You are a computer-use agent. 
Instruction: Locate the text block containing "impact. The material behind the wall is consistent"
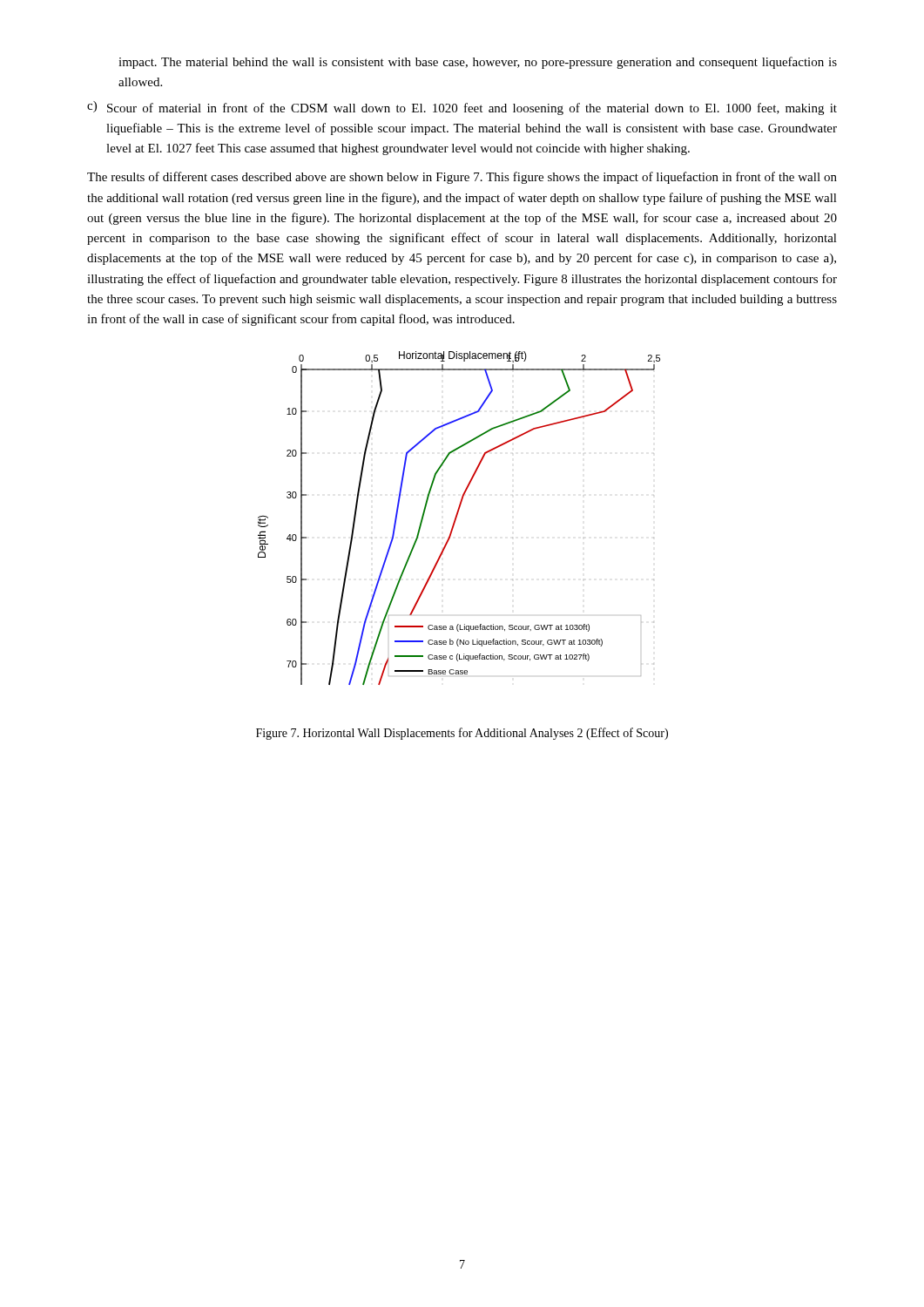478,72
